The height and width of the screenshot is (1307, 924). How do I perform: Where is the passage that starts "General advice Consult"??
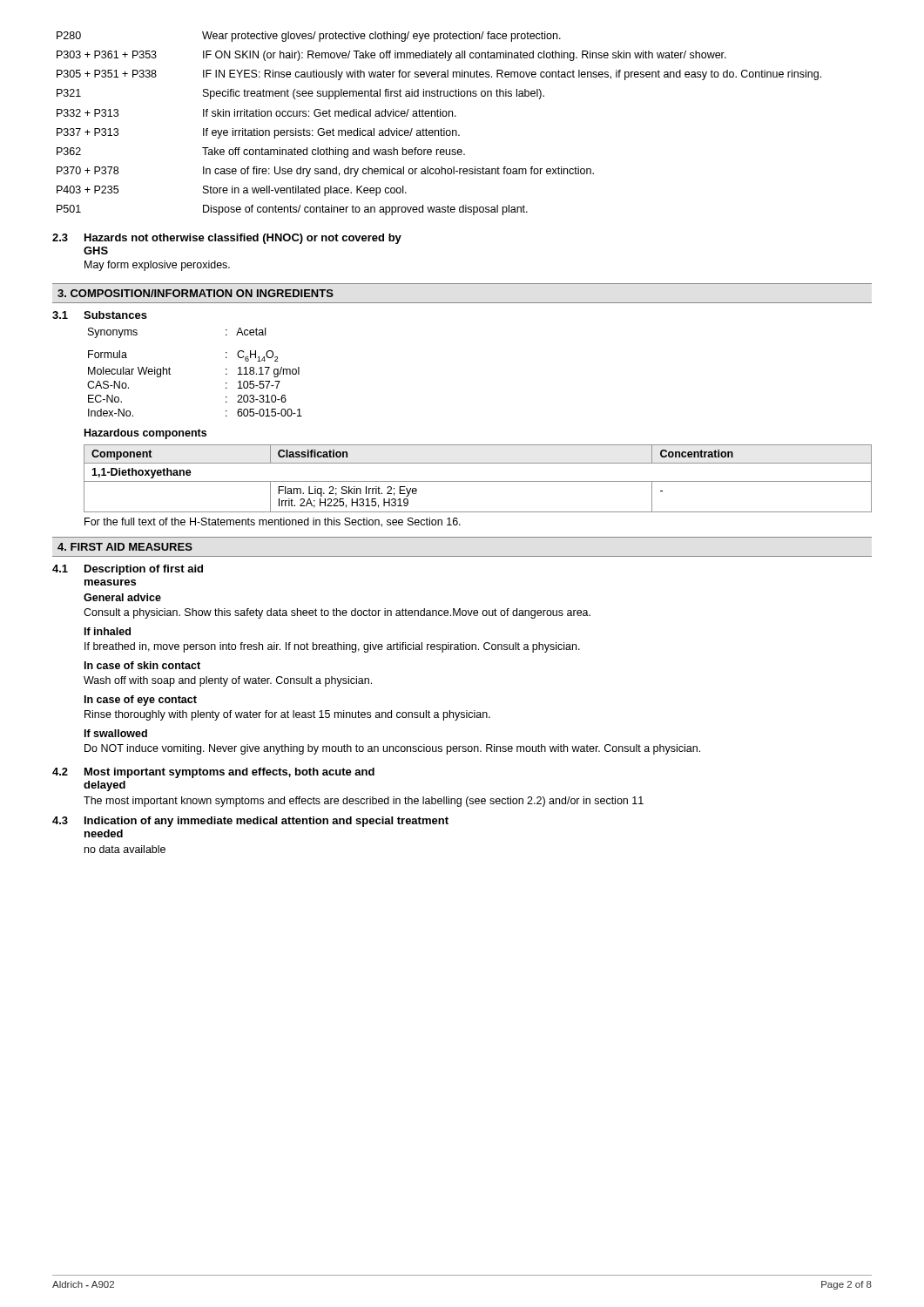click(x=478, y=606)
